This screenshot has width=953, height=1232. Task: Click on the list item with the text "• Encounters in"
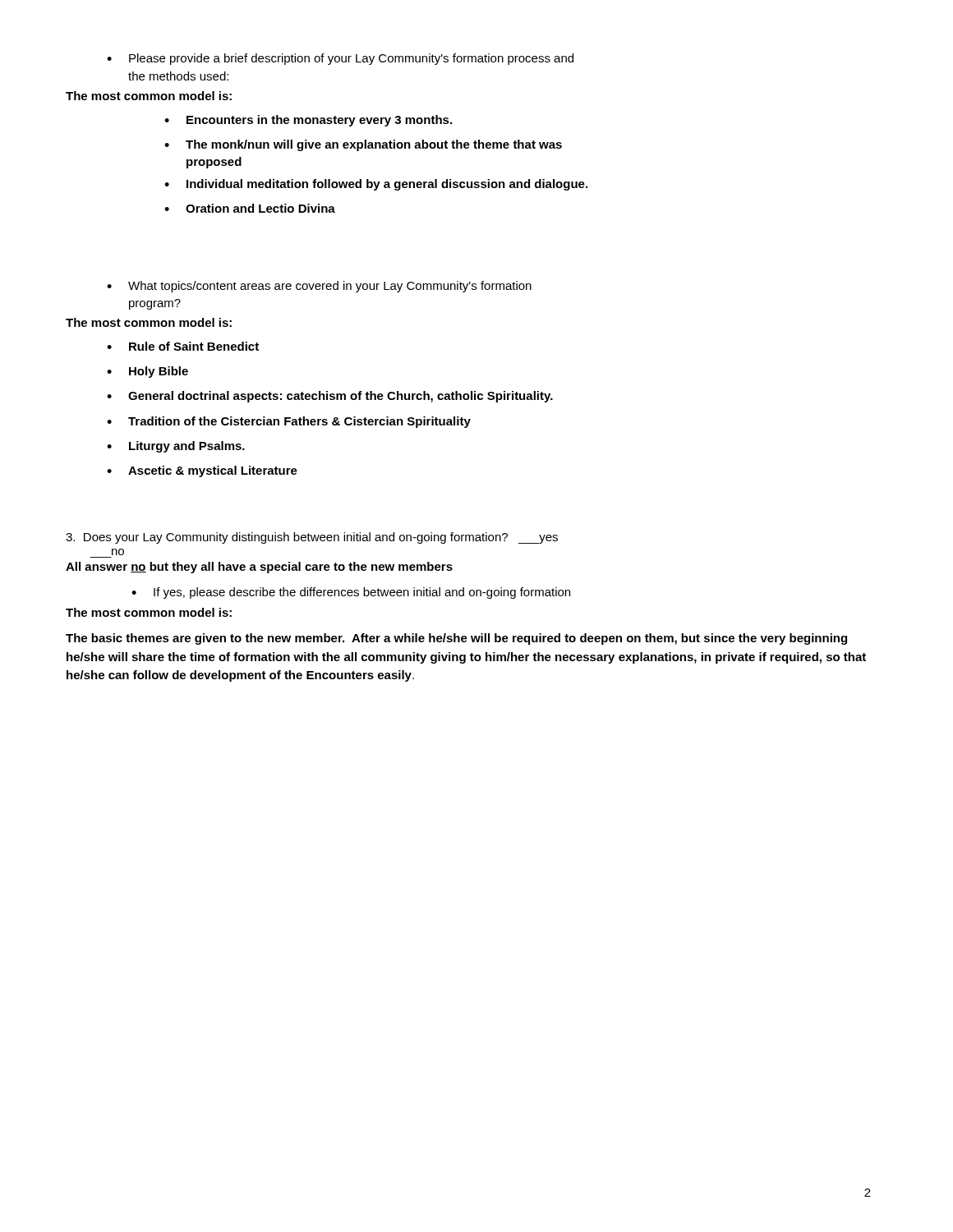click(309, 121)
